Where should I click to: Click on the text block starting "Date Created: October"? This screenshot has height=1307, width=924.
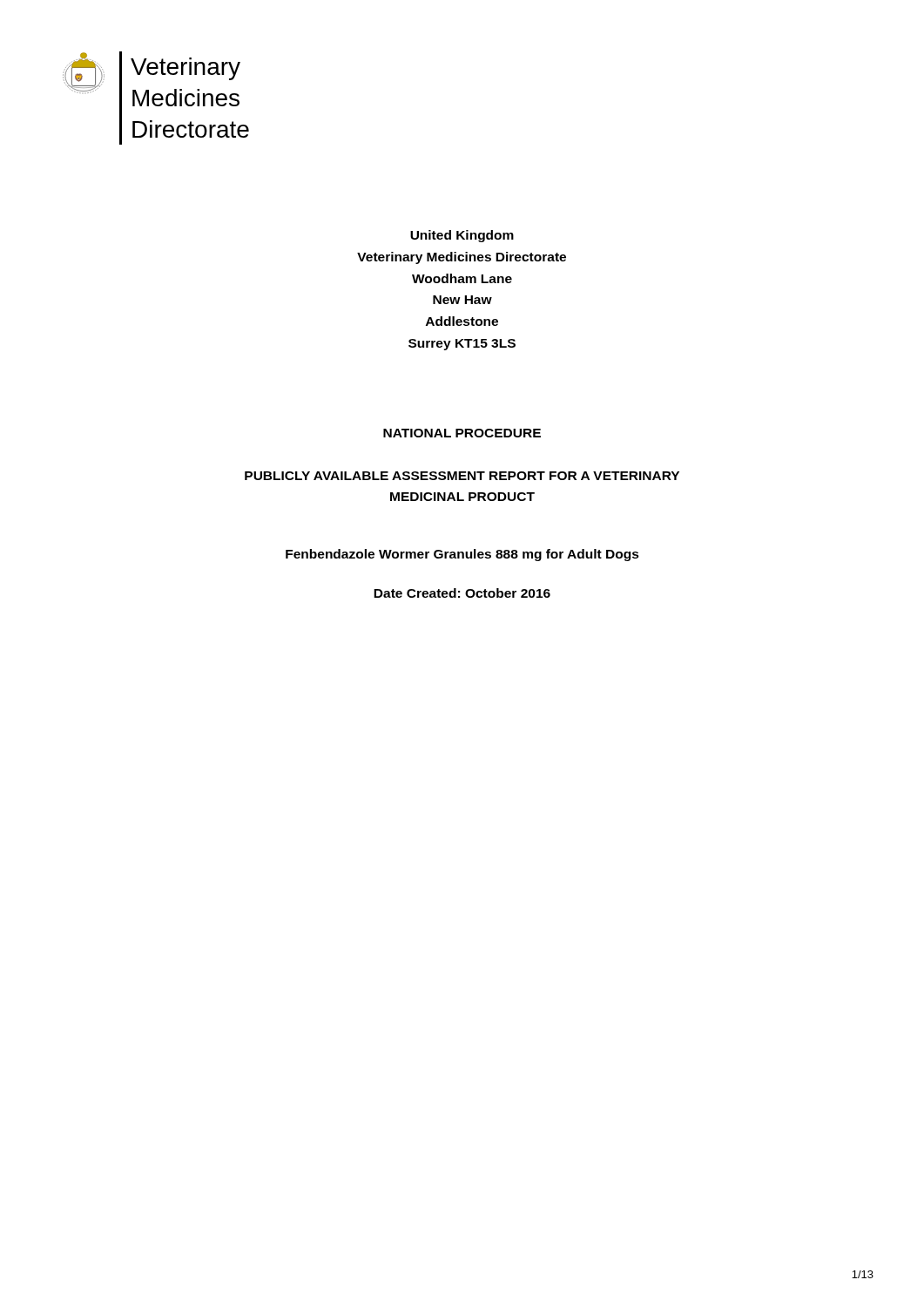[x=462, y=593]
